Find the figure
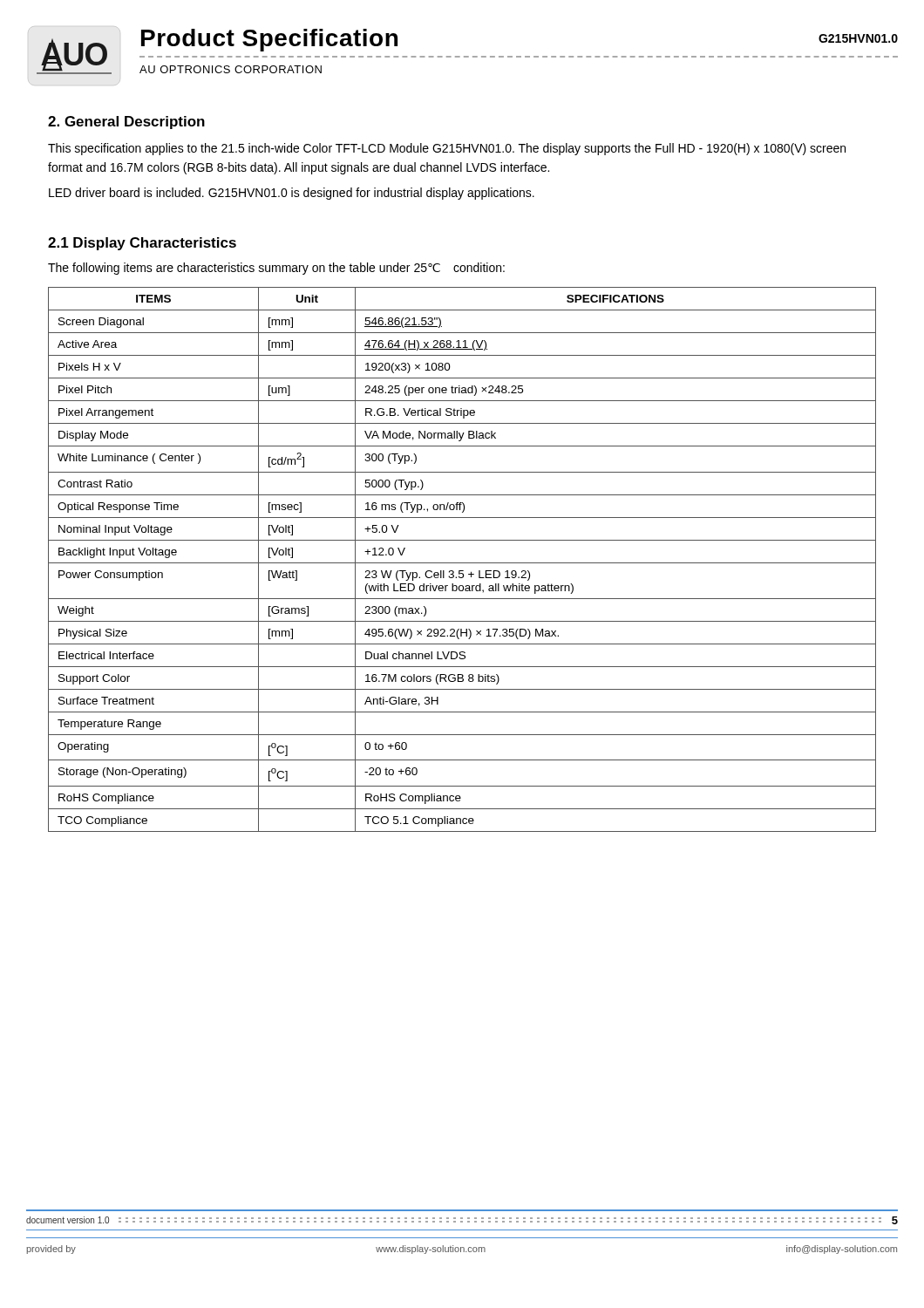This screenshot has width=924, height=1308. pos(74,56)
